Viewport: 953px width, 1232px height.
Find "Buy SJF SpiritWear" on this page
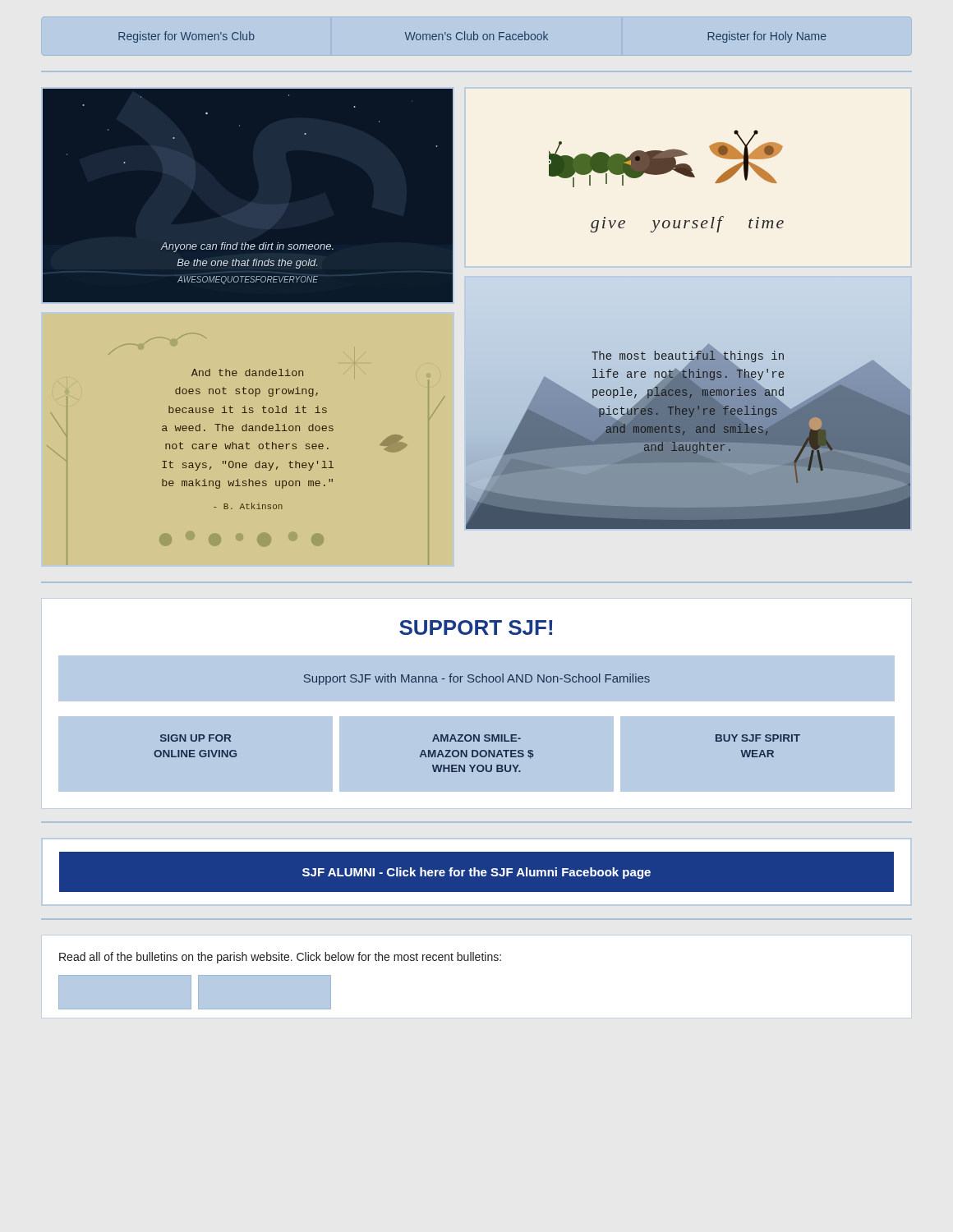coord(757,745)
